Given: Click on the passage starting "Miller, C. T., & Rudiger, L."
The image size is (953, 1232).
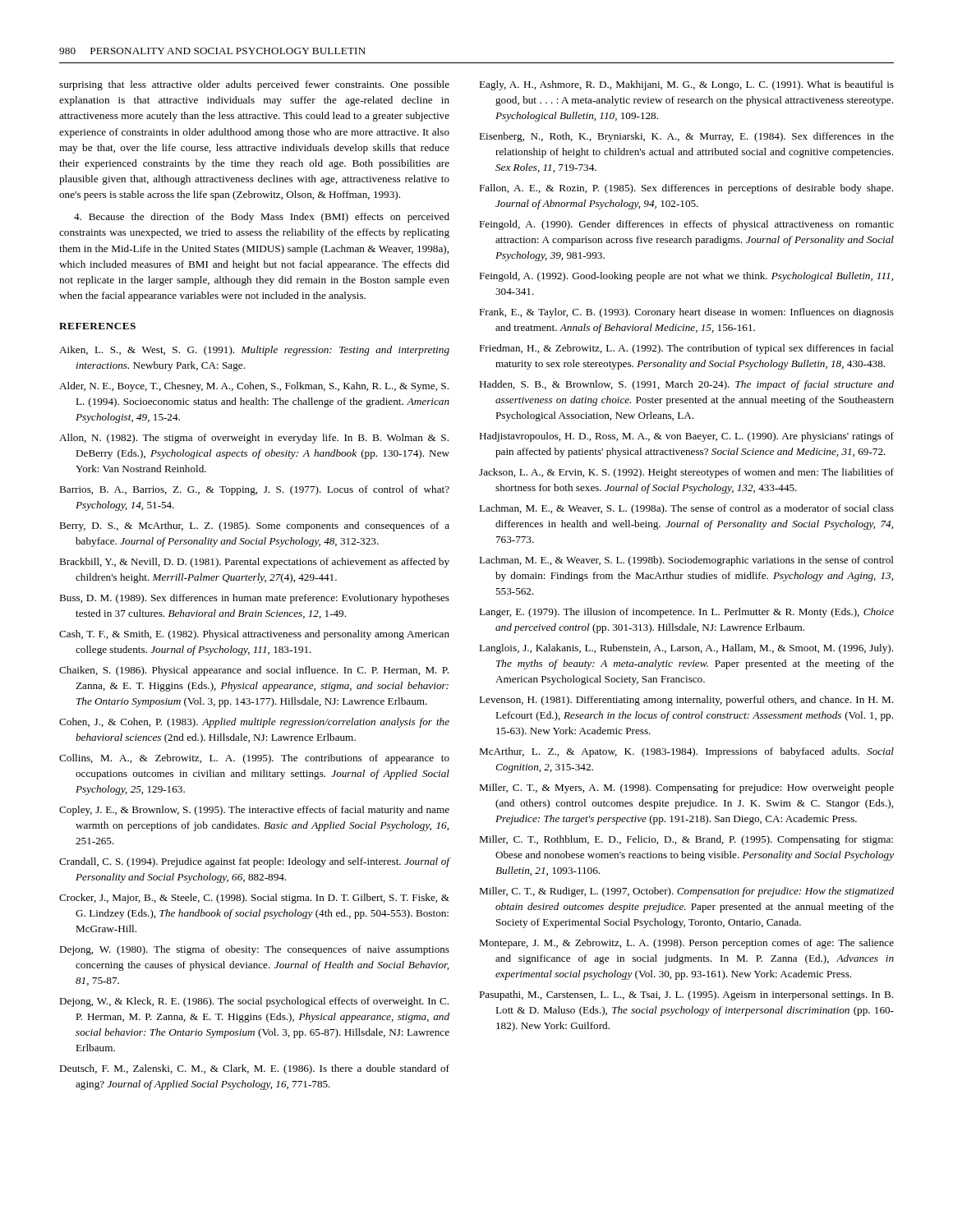Looking at the screenshot, I should 686,906.
